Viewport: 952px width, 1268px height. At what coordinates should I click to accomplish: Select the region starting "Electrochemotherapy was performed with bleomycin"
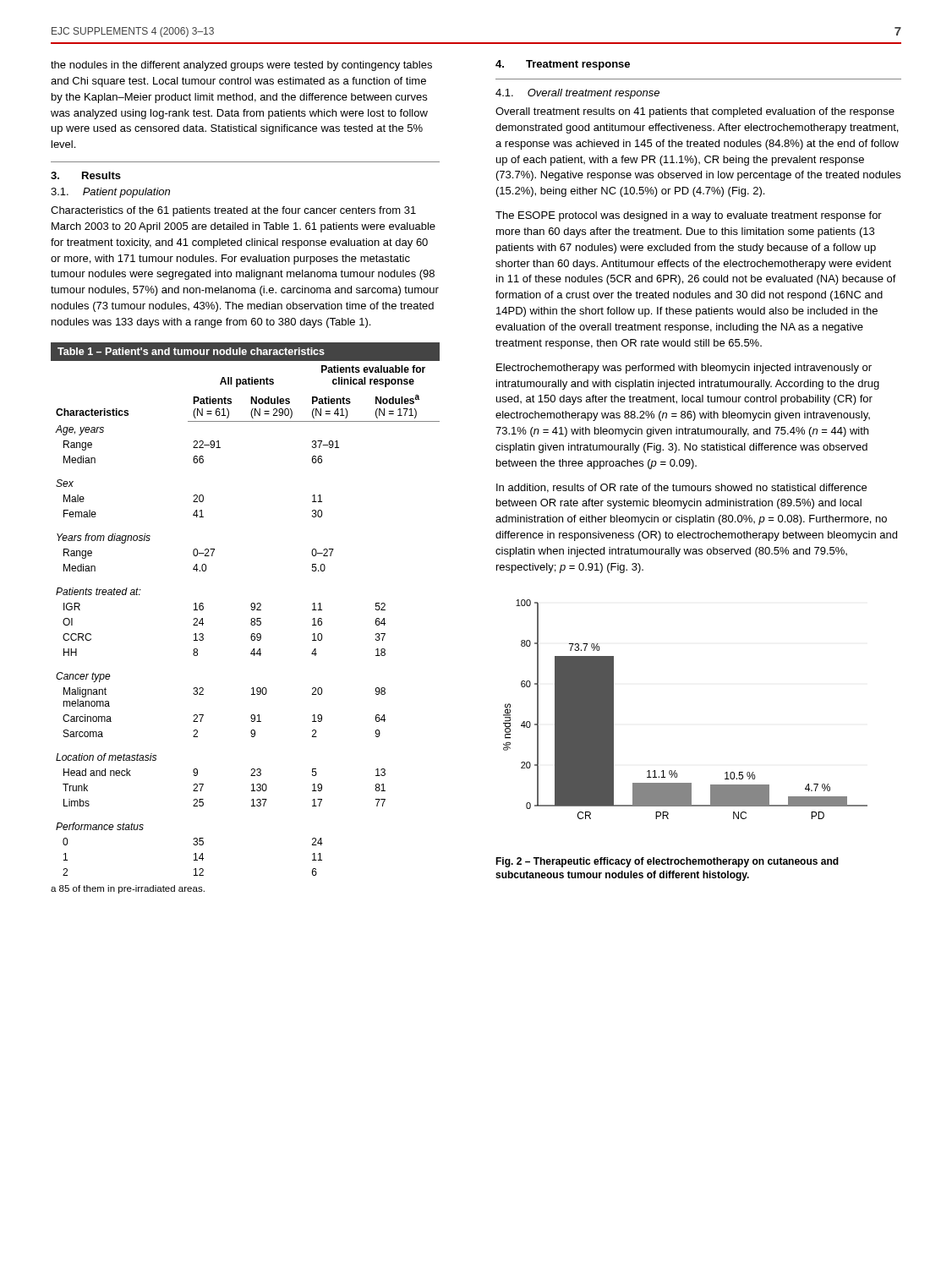(698, 416)
